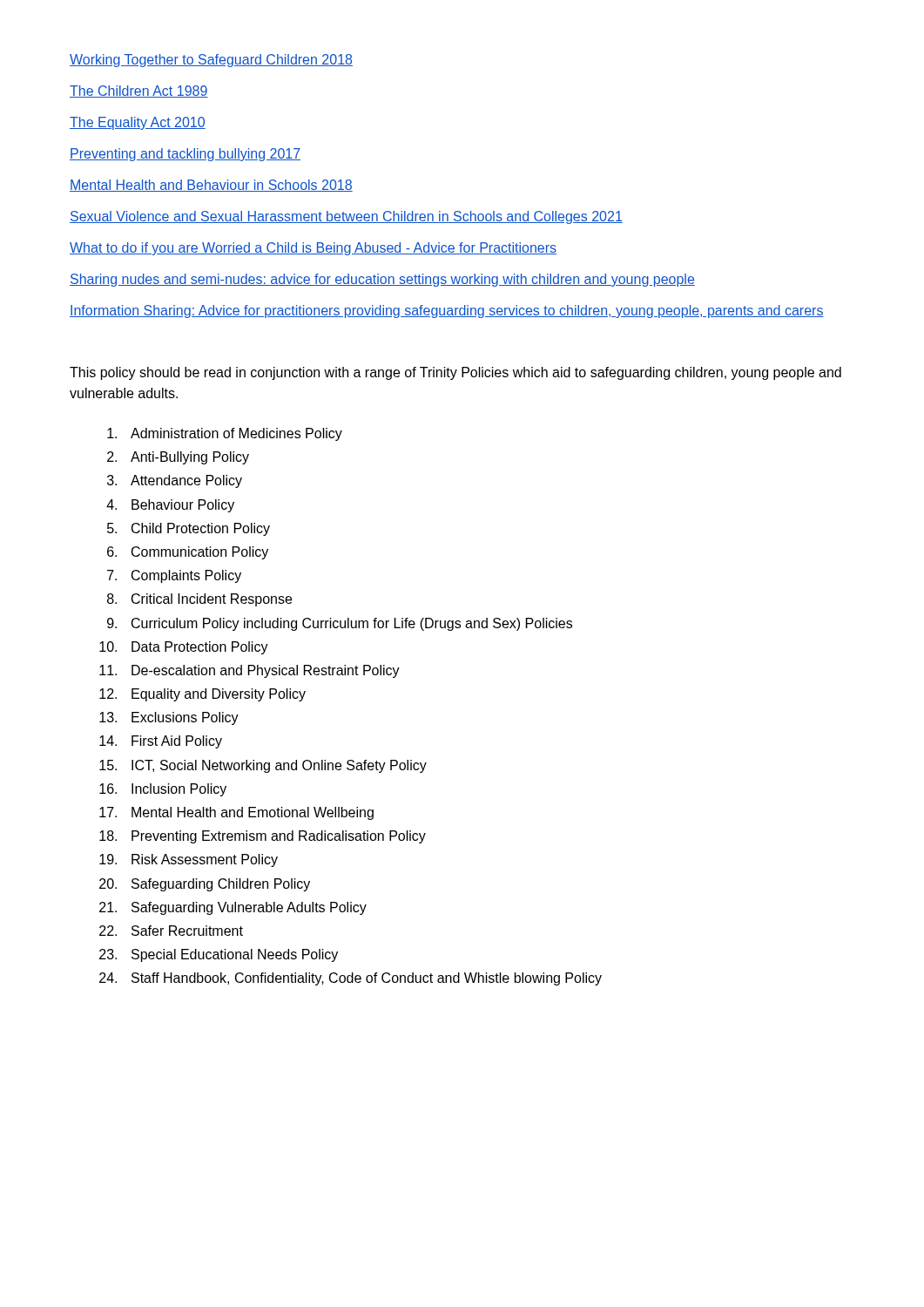Find the list item that says "Preventing and tackling bullying"
Image resolution: width=924 pixels, height=1307 pixels.
tap(185, 154)
